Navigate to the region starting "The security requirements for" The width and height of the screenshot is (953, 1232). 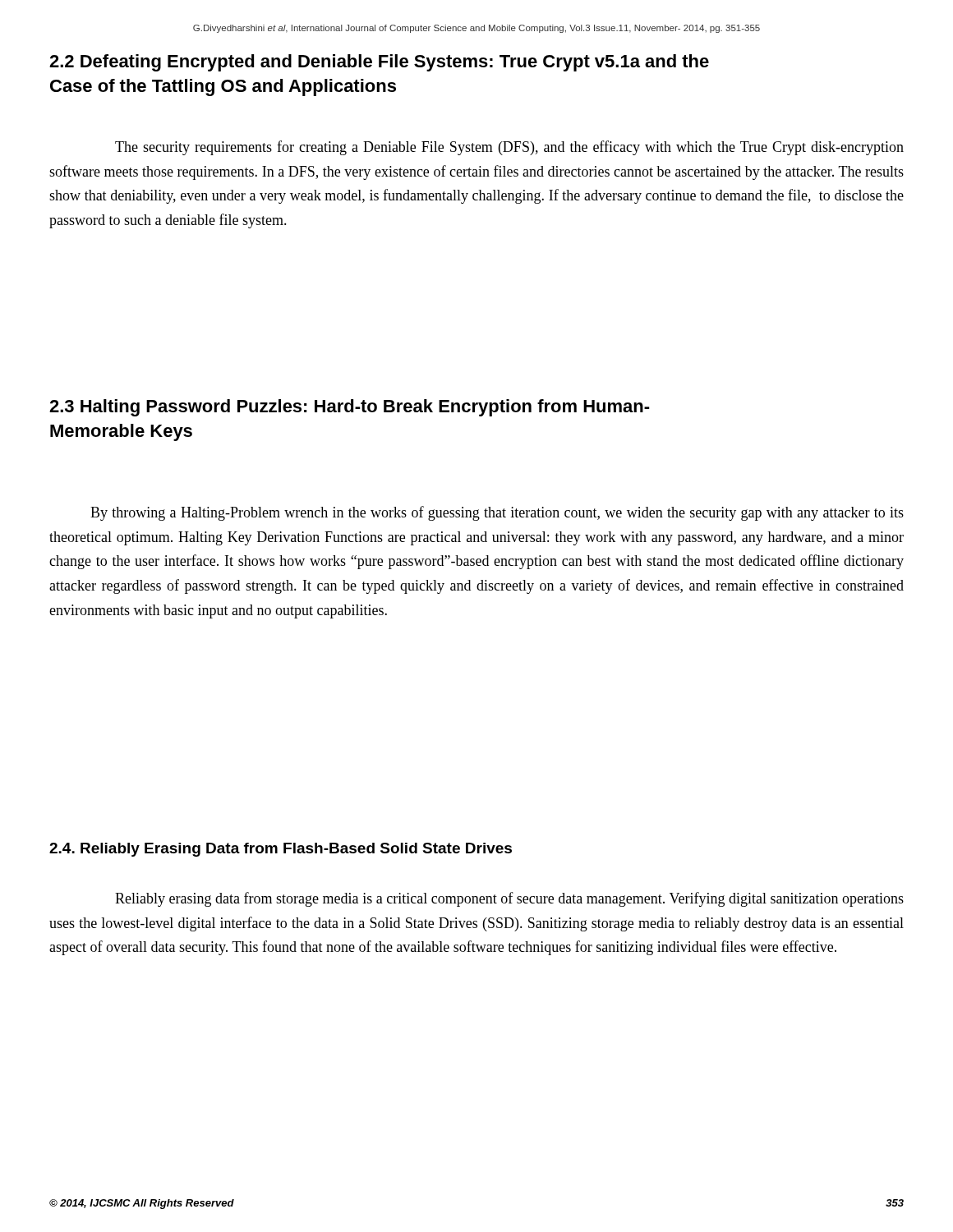tap(476, 184)
